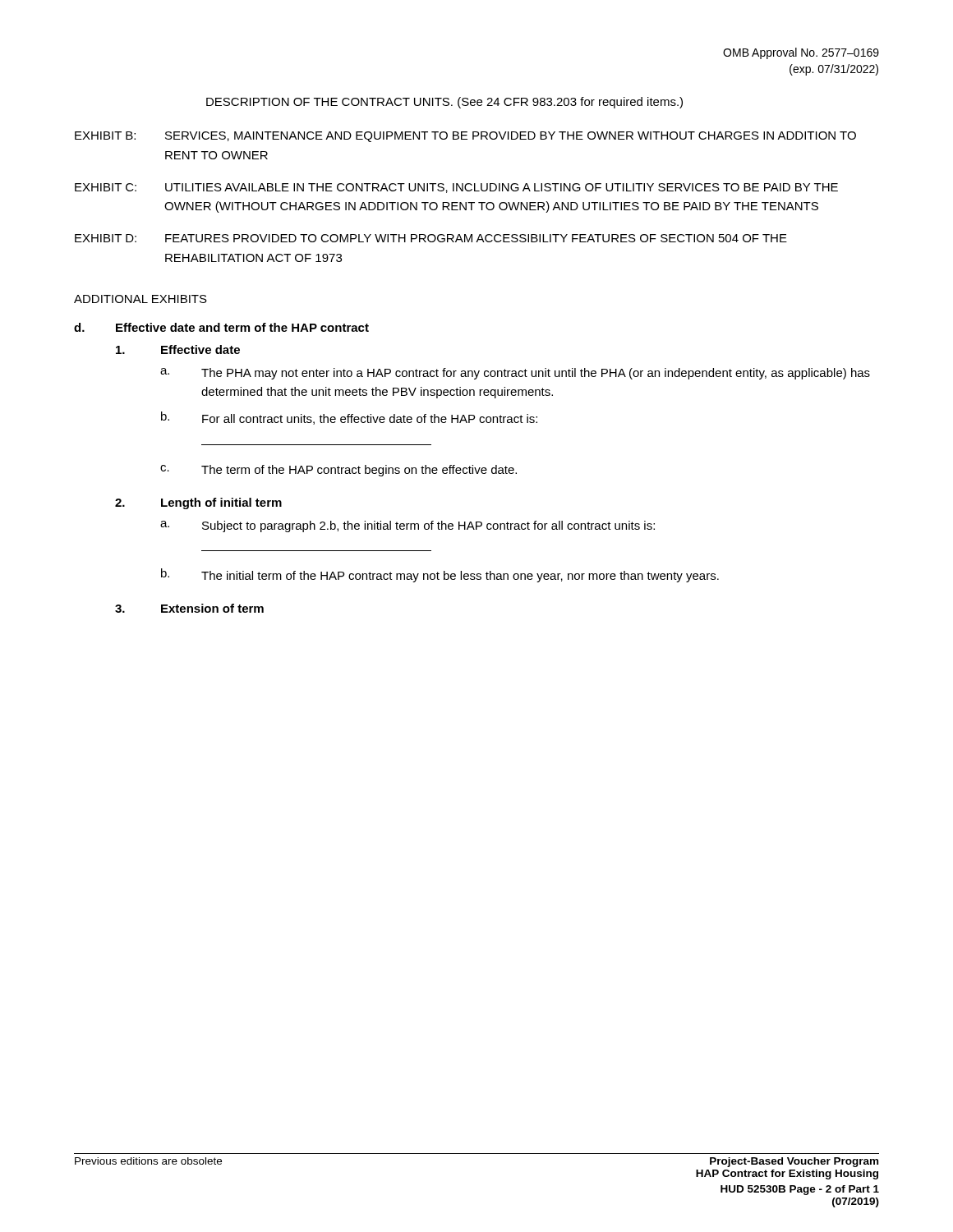Navigate to the block starting "EXHIBIT B:"

coord(105,135)
